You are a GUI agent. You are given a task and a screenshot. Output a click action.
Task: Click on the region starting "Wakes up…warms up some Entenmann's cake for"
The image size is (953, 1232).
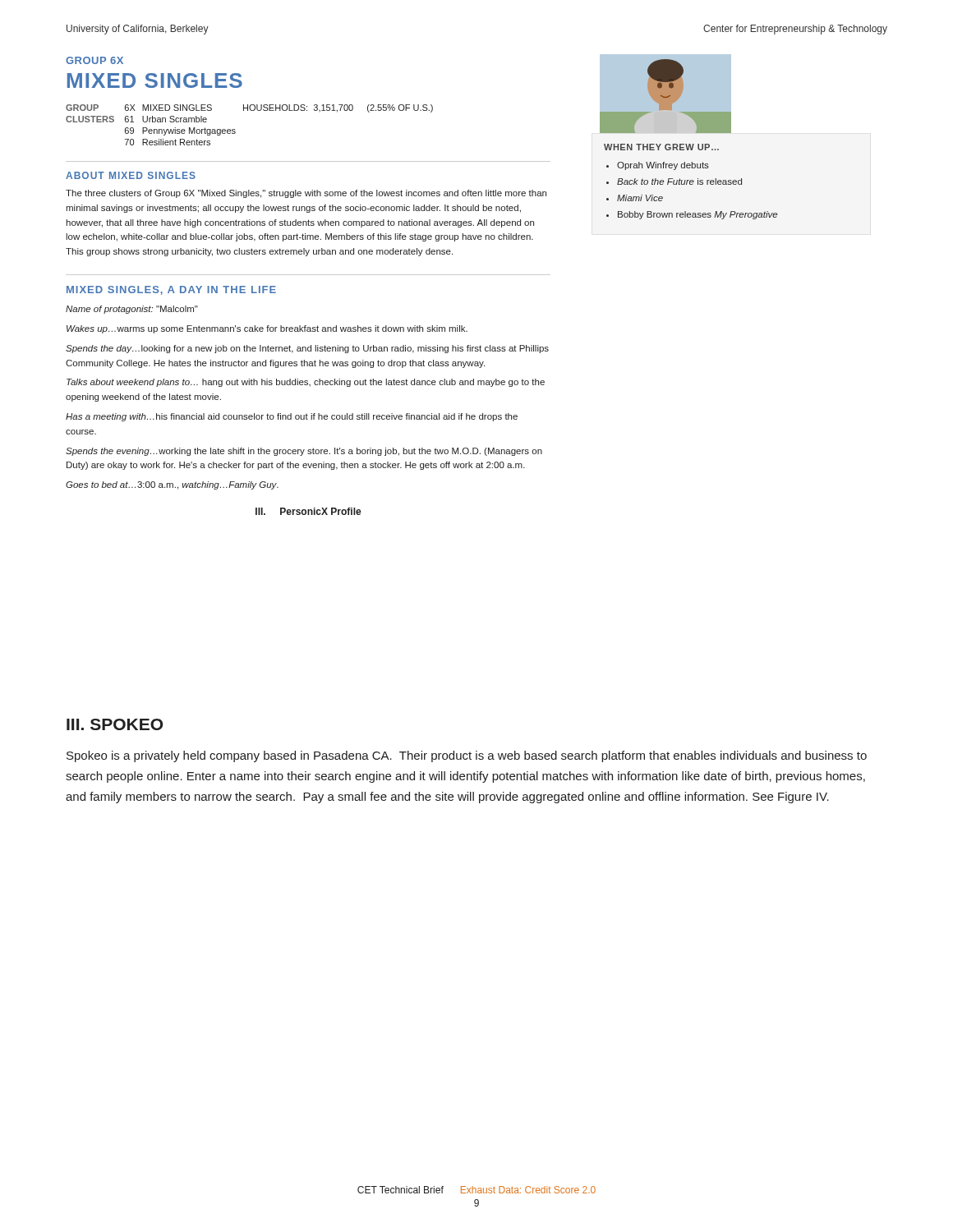pyautogui.click(x=267, y=328)
